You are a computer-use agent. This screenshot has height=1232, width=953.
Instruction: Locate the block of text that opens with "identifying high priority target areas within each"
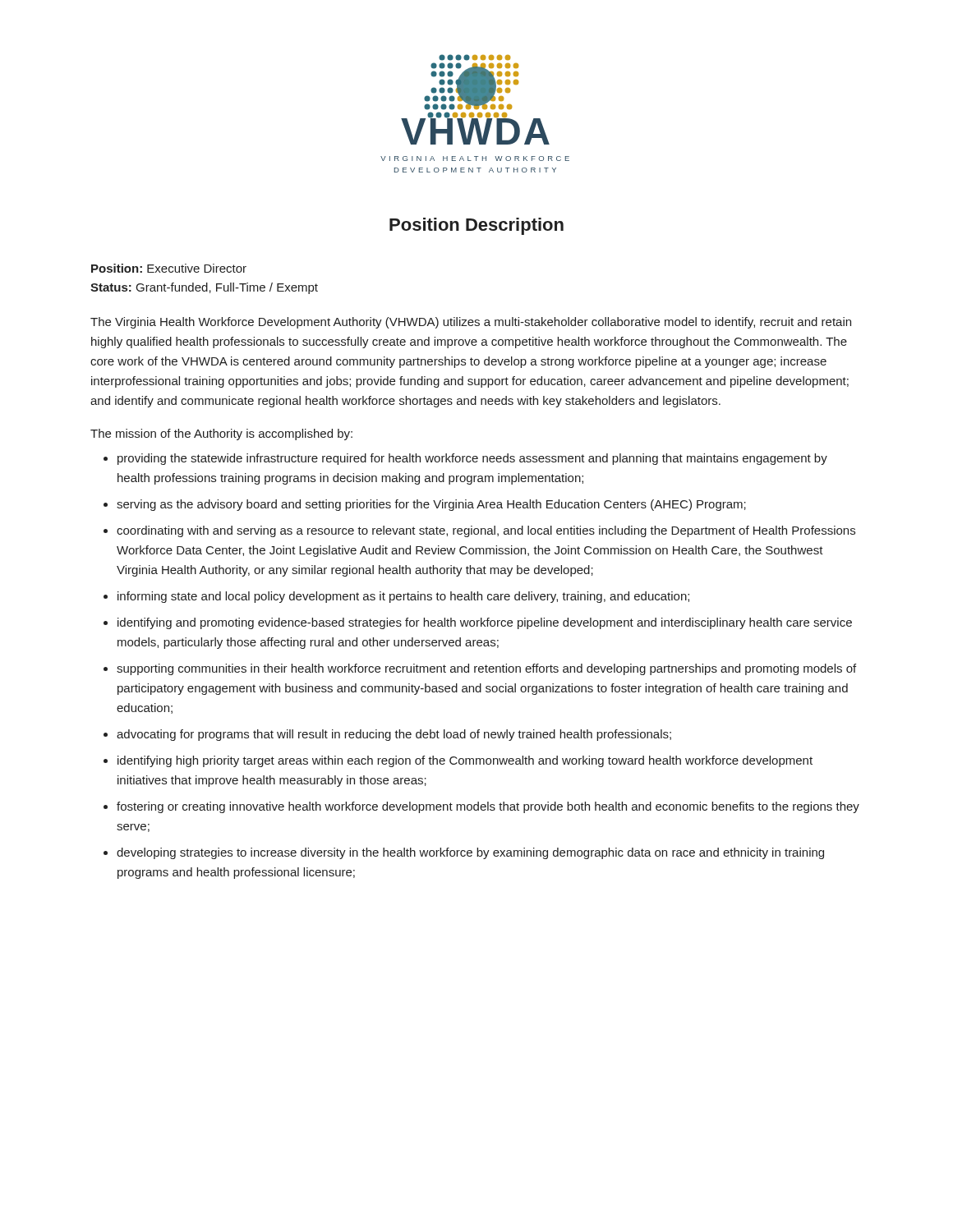click(x=465, y=770)
